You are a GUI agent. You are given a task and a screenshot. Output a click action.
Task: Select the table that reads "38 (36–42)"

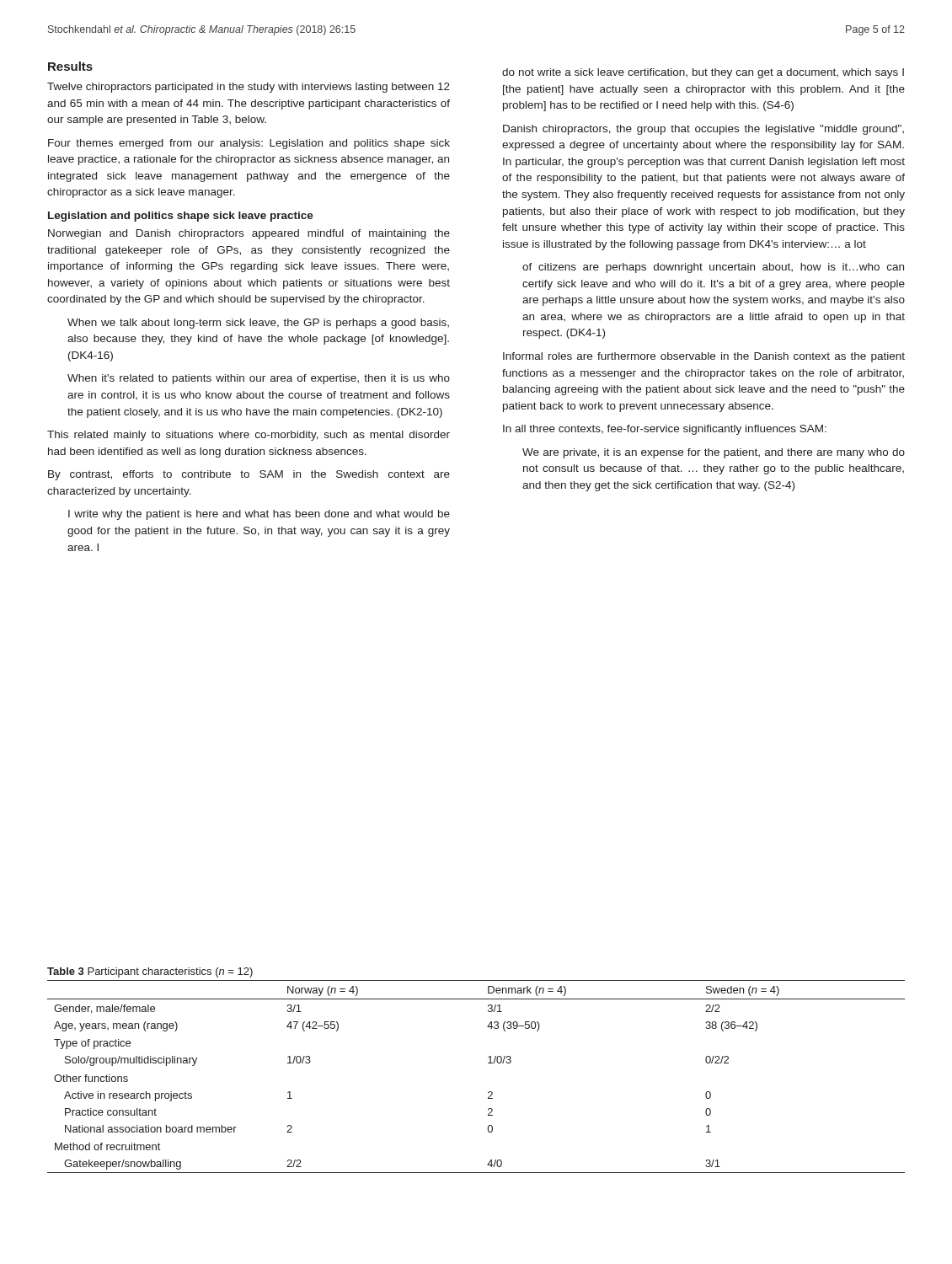[476, 1076]
